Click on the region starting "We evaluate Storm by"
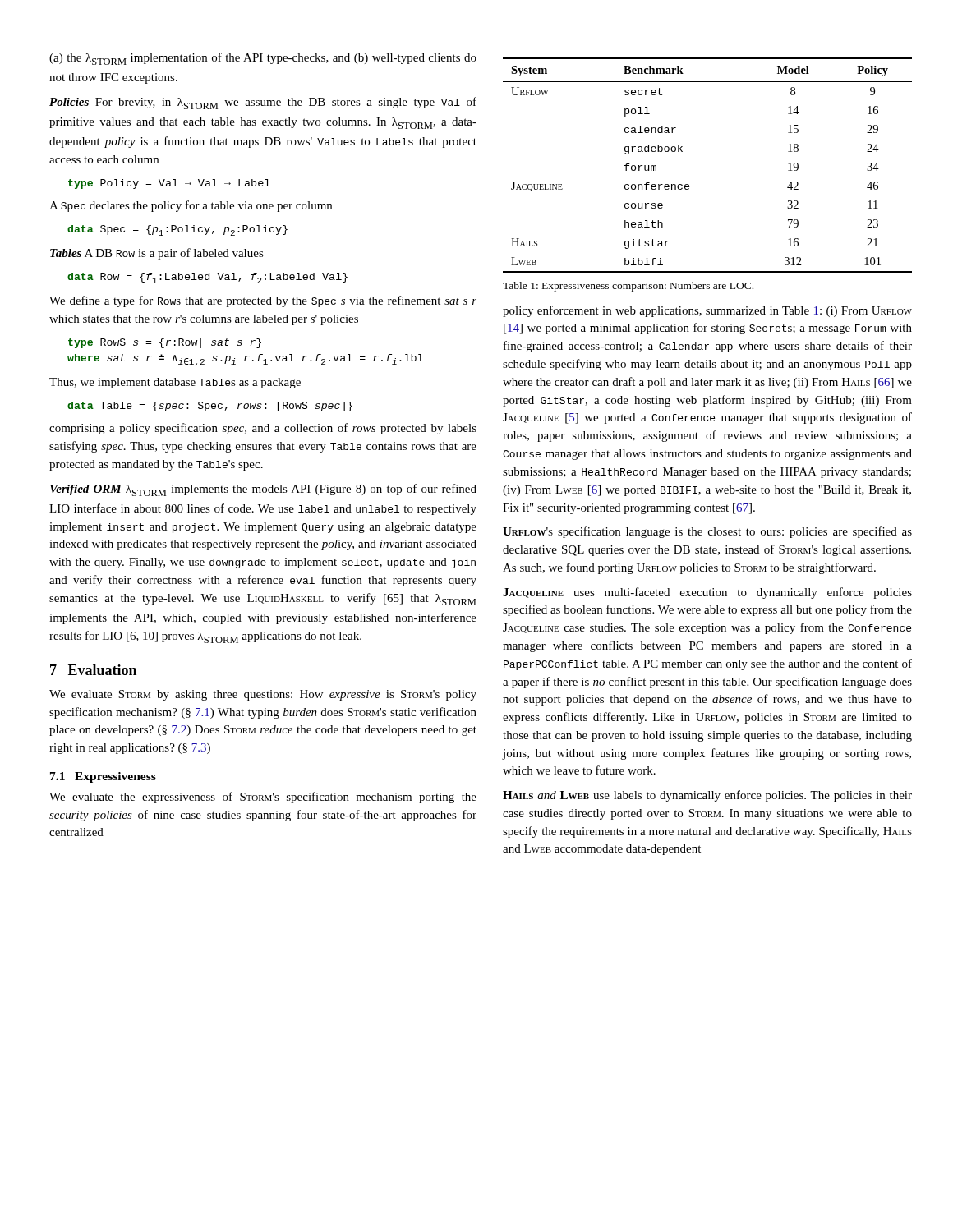Screen dimensions: 1232x953 [x=263, y=721]
